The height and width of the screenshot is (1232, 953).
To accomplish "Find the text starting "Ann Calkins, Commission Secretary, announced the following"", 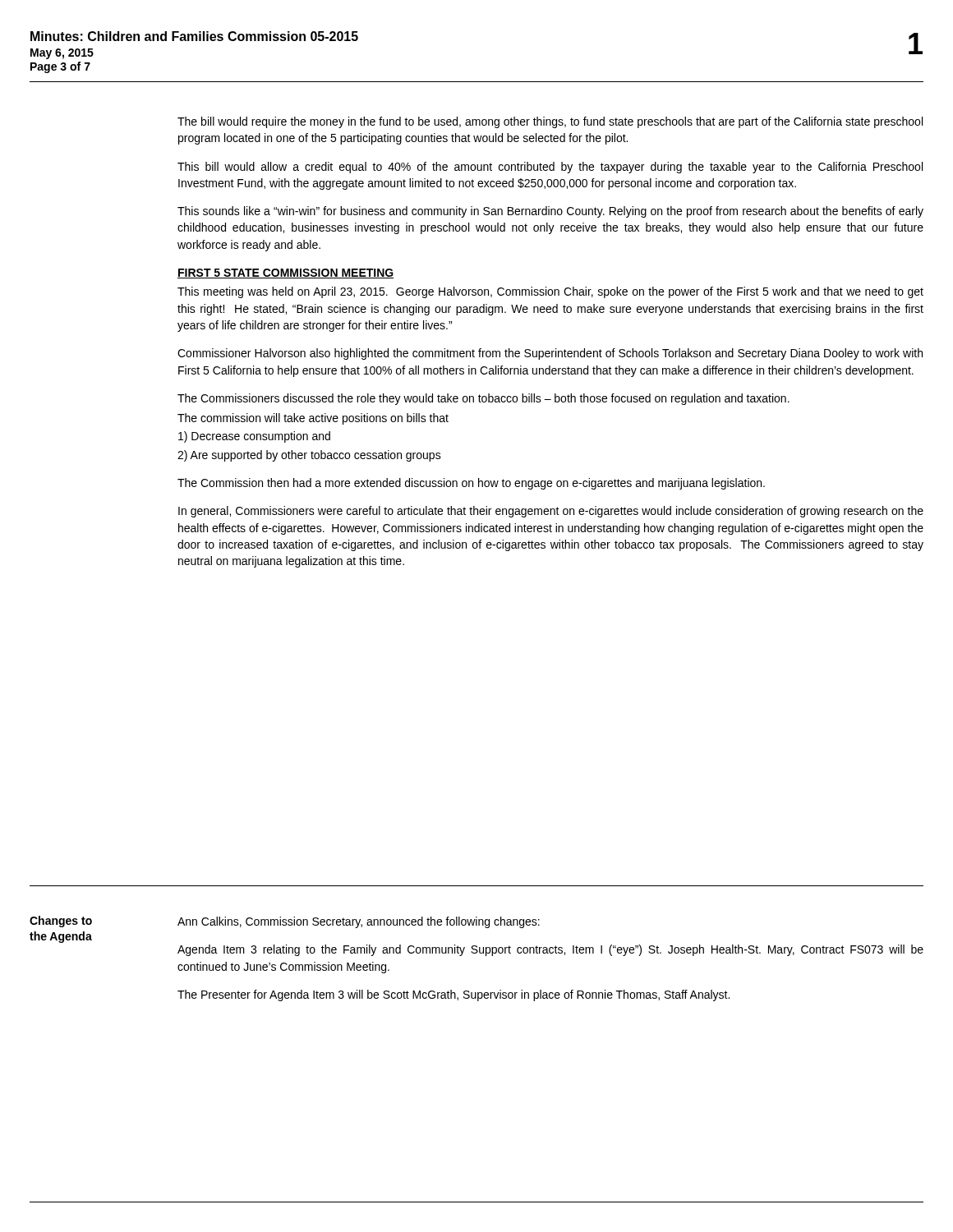I will click(x=359, y=922).
